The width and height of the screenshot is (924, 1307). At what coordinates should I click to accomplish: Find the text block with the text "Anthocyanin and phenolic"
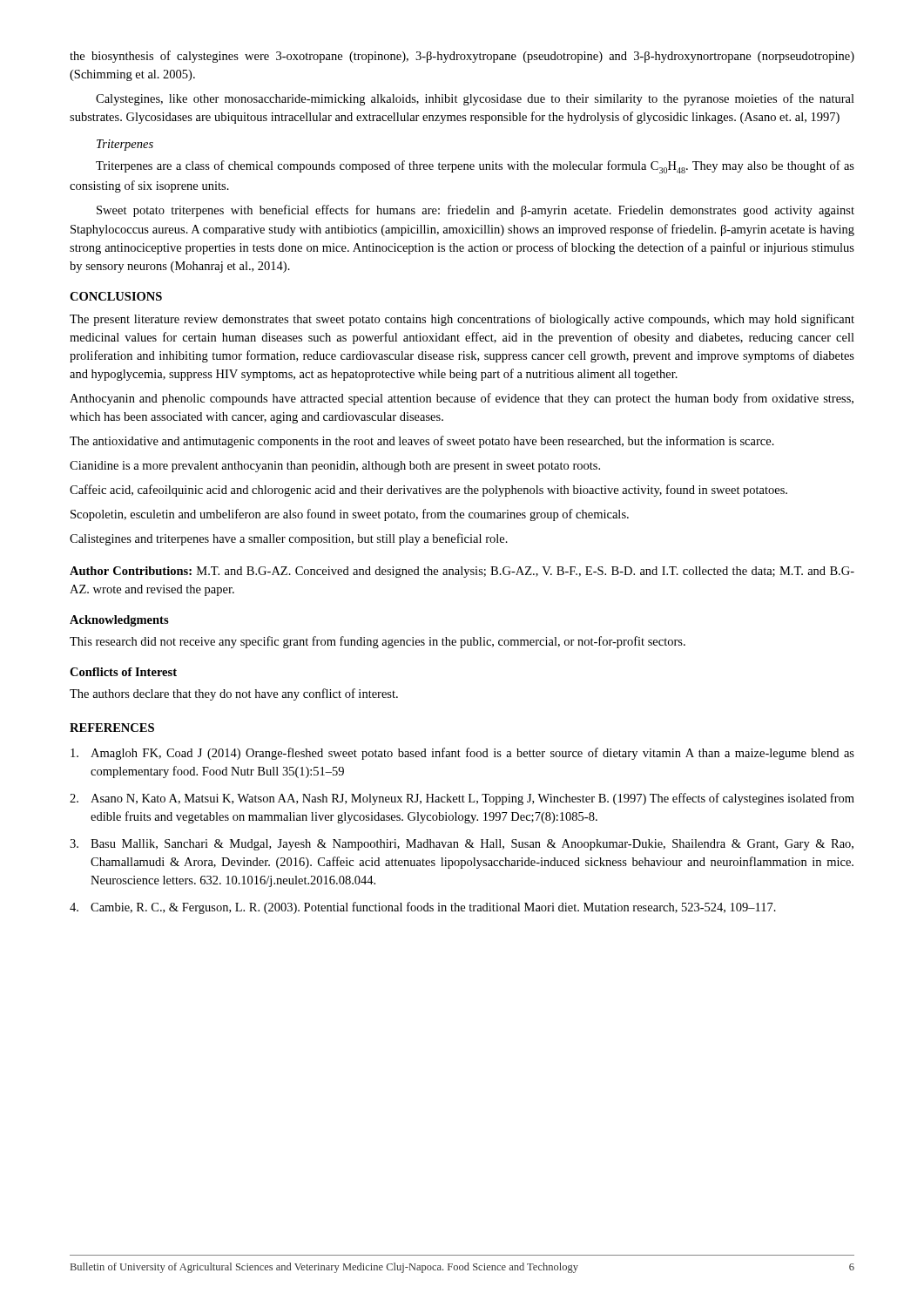(x=462, y=408)
